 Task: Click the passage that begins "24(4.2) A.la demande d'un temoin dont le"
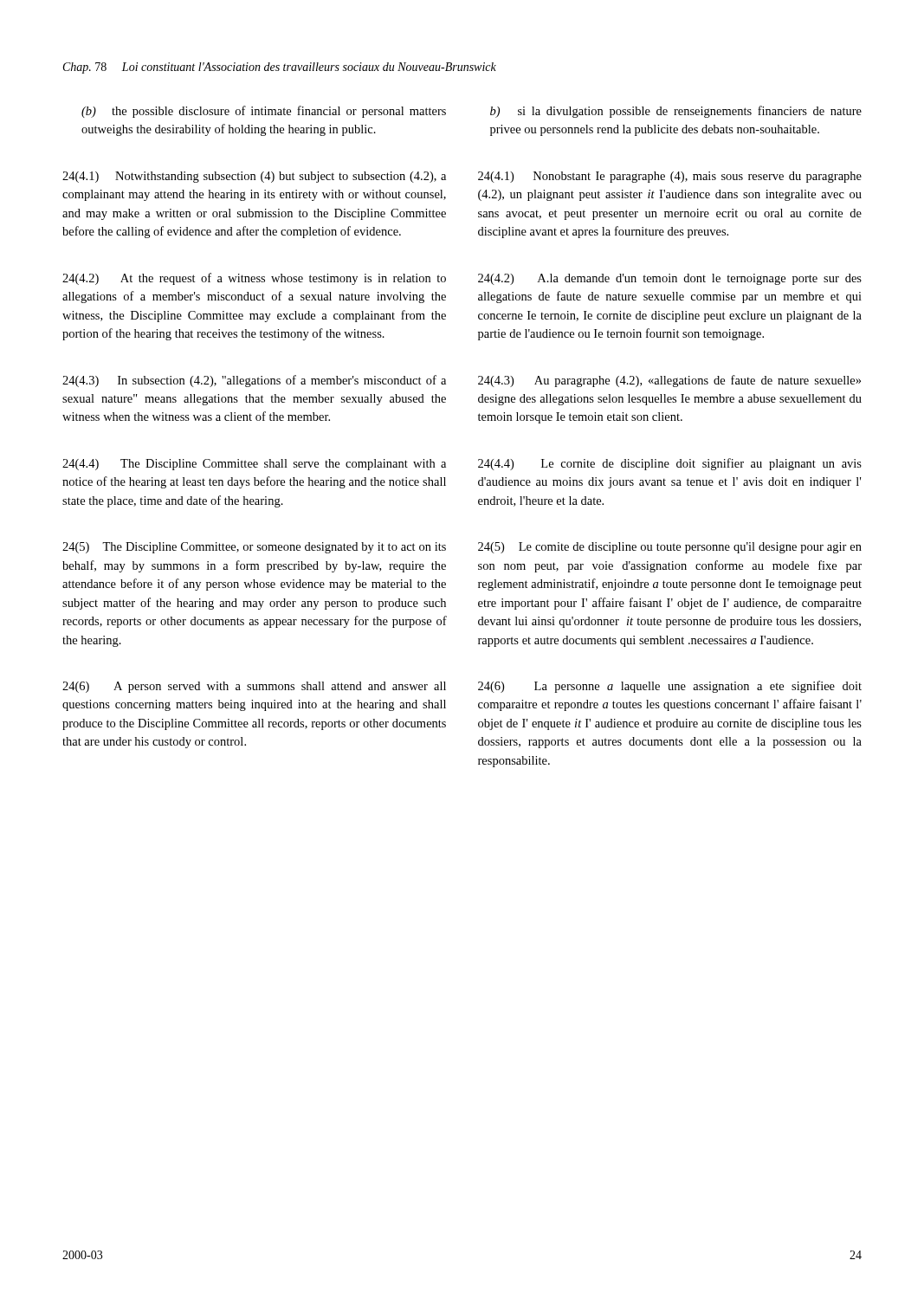pyautogui.click(x=670, y=306)
